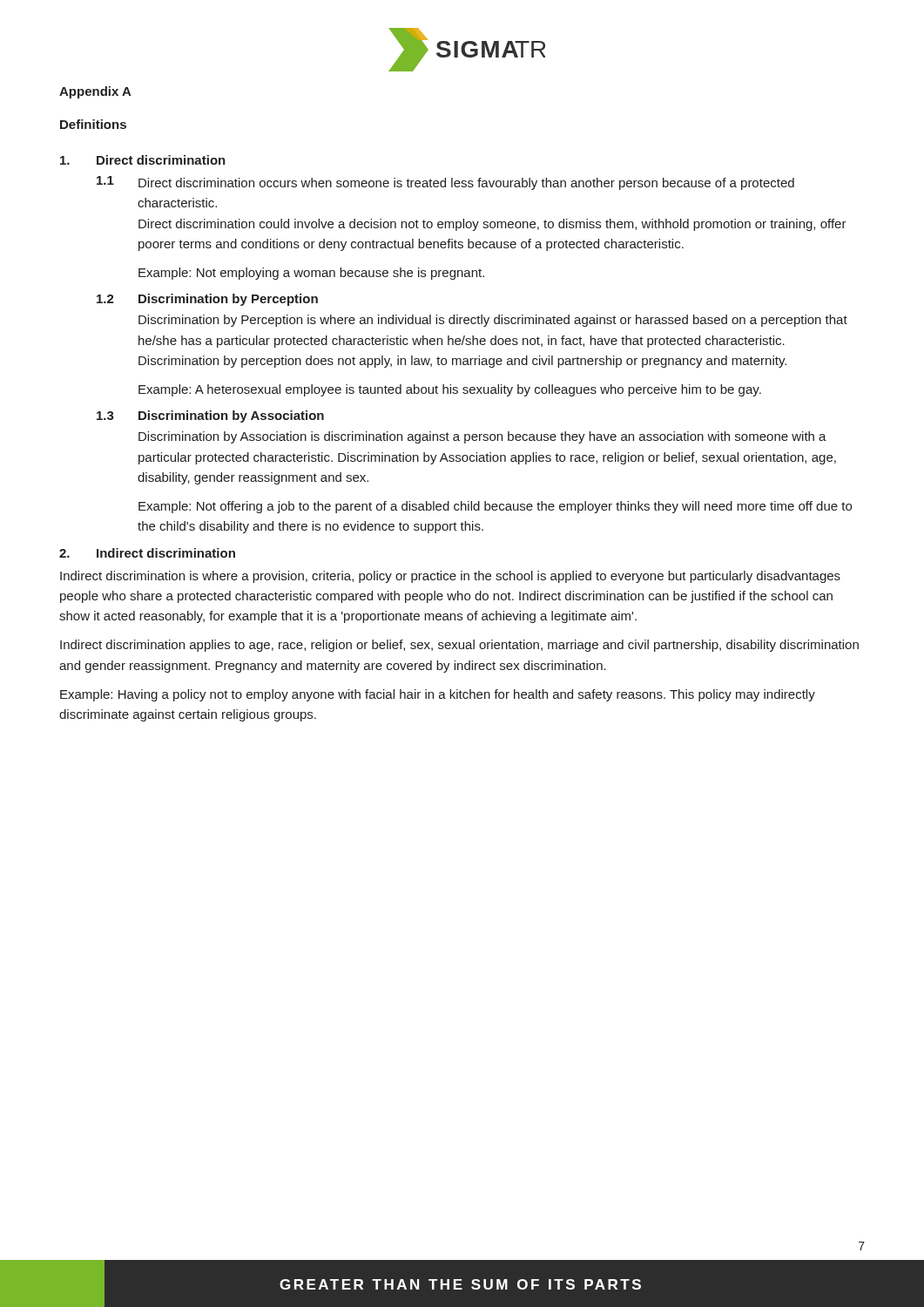Select the text block that says "Direct discrimination could involve"
Screen dimensions: 1307x924
492,233
